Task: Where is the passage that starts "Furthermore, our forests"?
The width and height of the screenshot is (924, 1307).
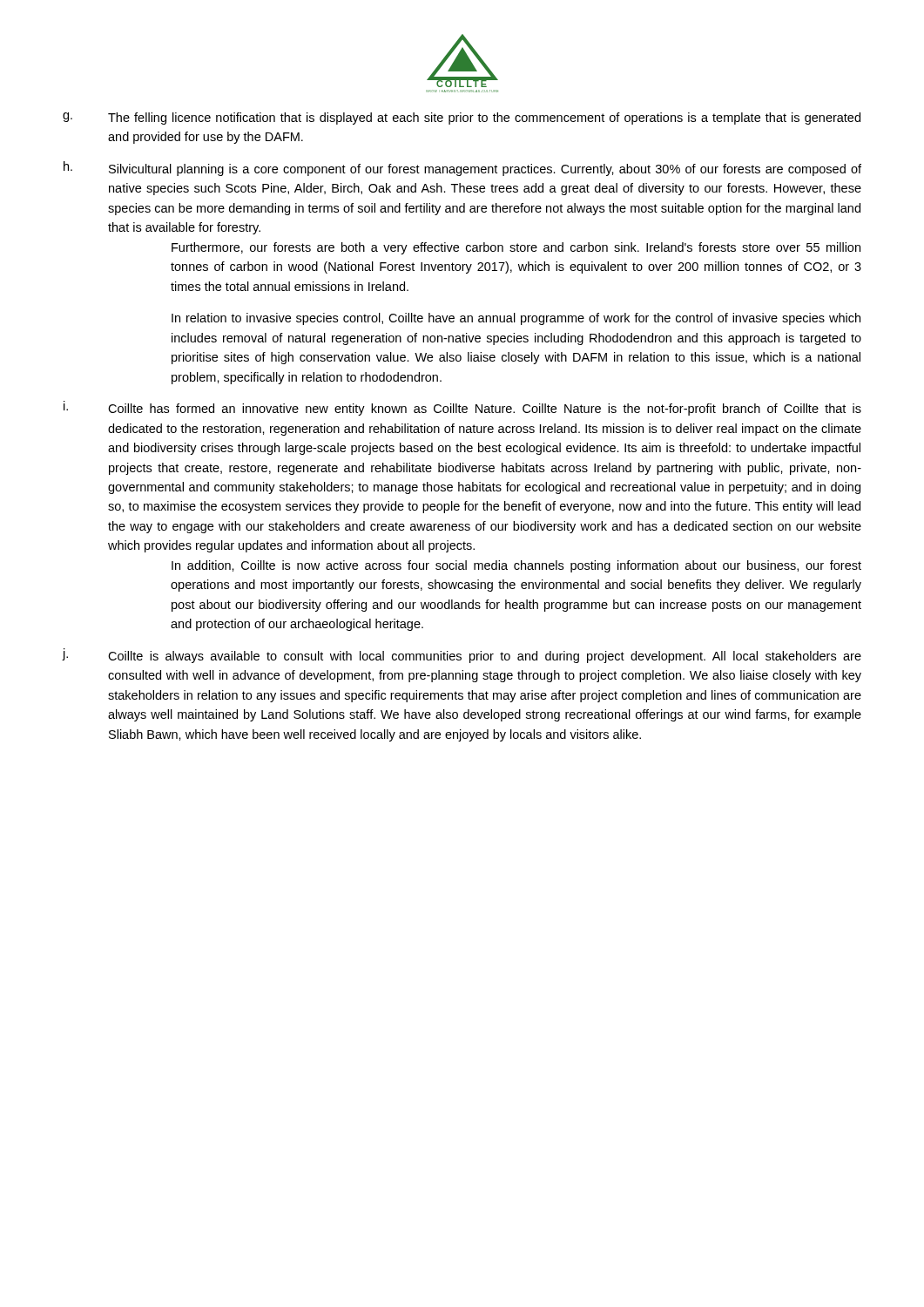Action: point(516,267)
